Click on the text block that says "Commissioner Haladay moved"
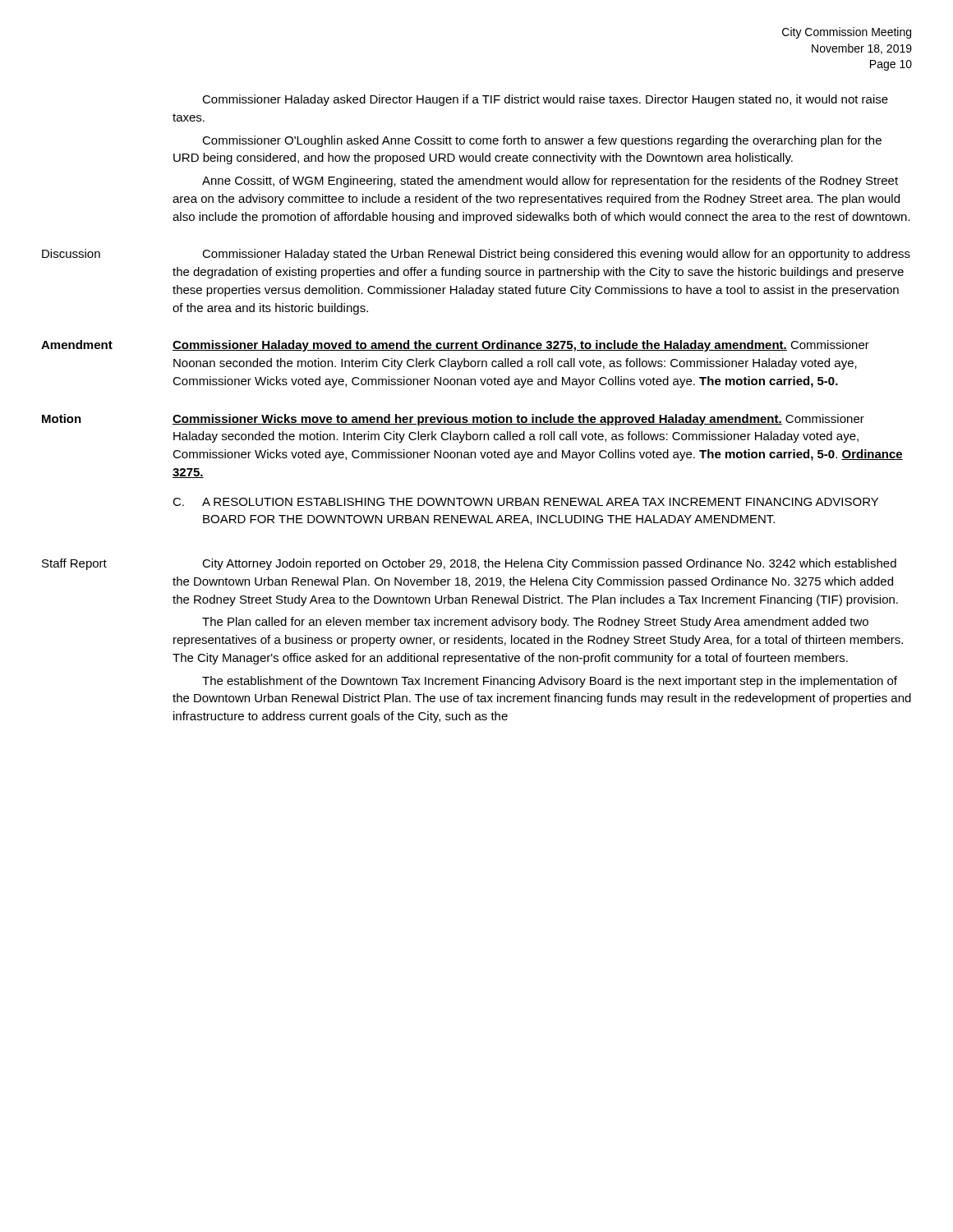This screenshot has width=953, height=1232. click(542, 363)
